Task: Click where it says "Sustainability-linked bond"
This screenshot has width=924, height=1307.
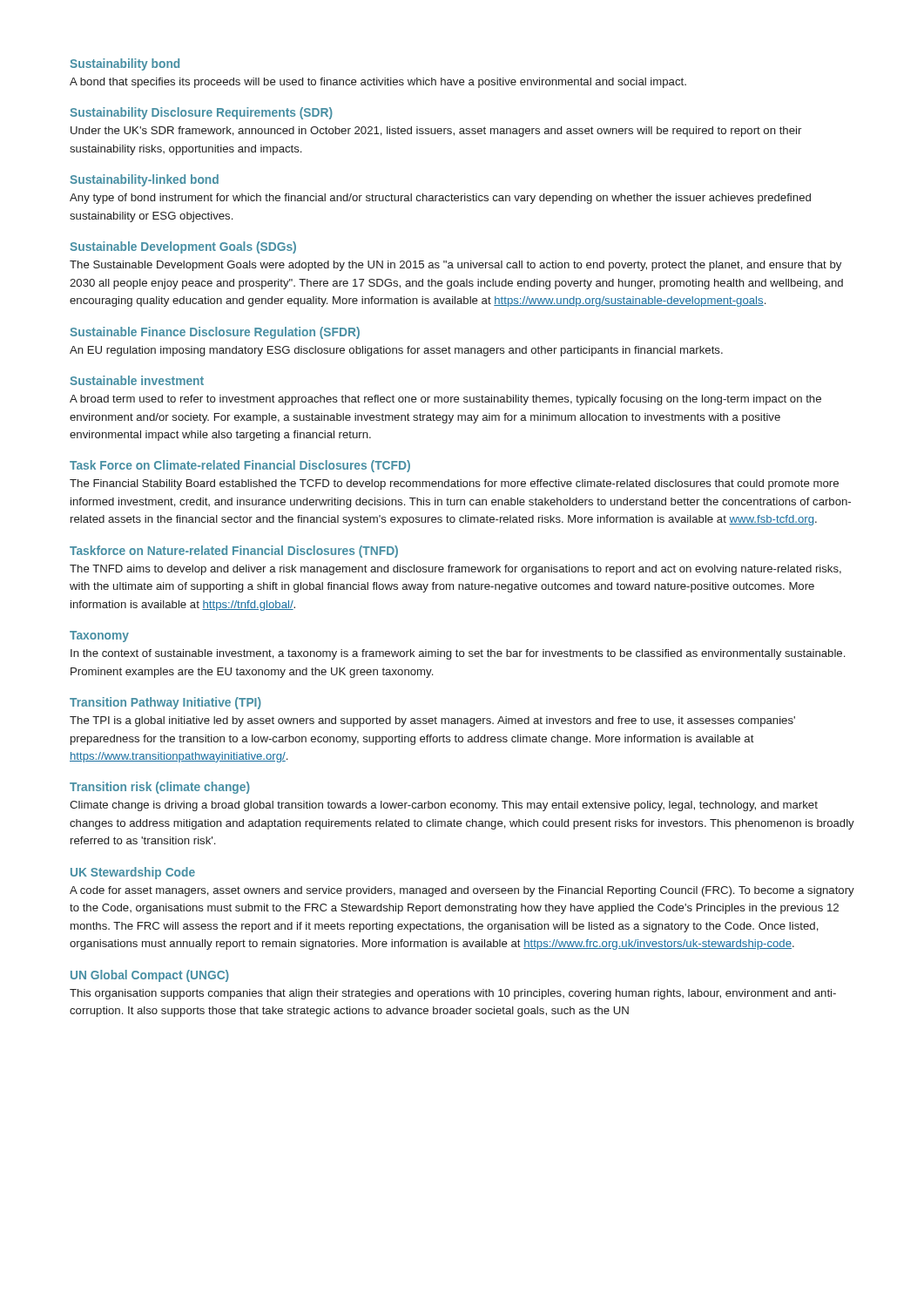Action: 144,180
